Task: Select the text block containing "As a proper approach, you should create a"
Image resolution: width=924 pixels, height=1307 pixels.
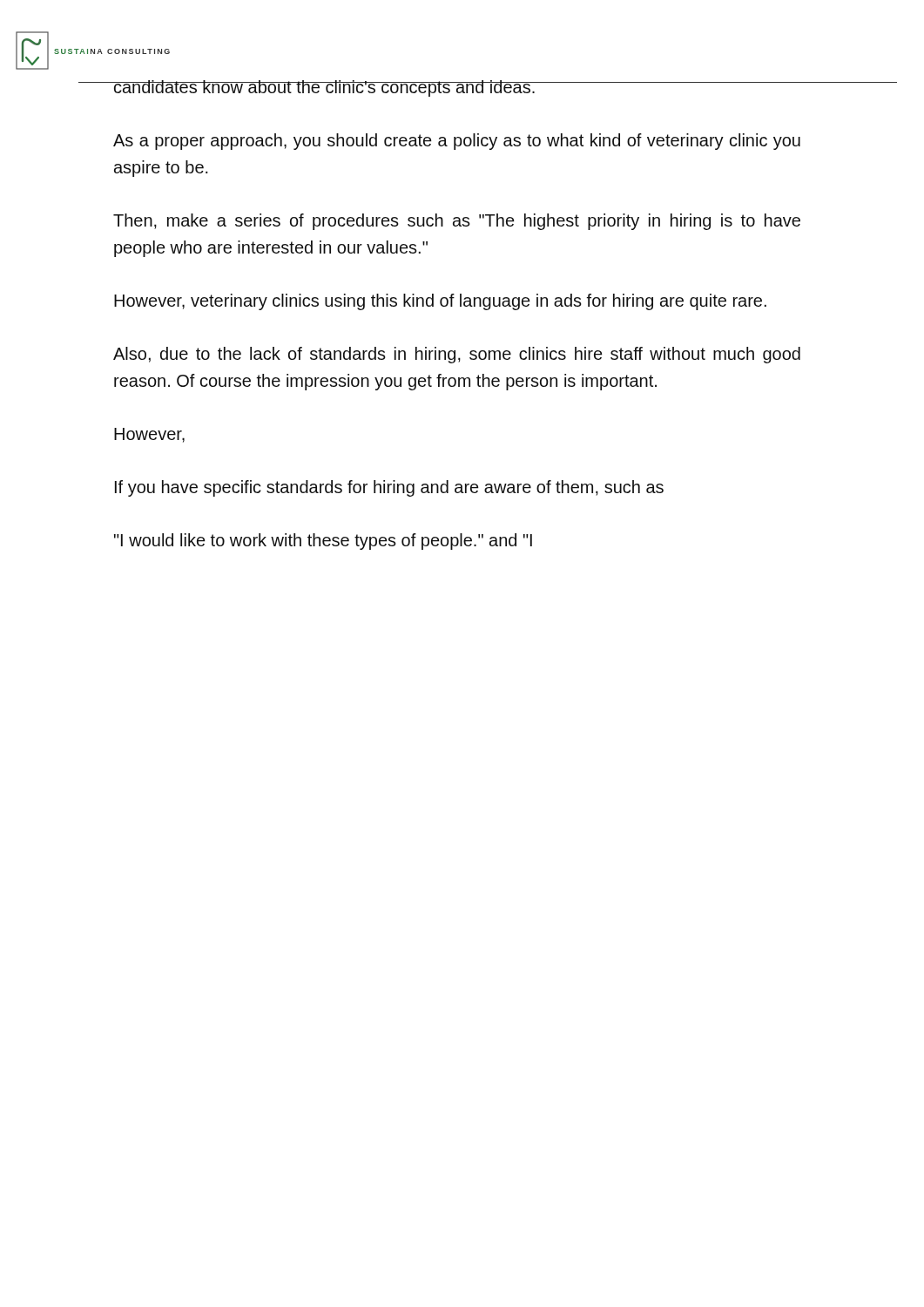Action: [x=457, y=154]
